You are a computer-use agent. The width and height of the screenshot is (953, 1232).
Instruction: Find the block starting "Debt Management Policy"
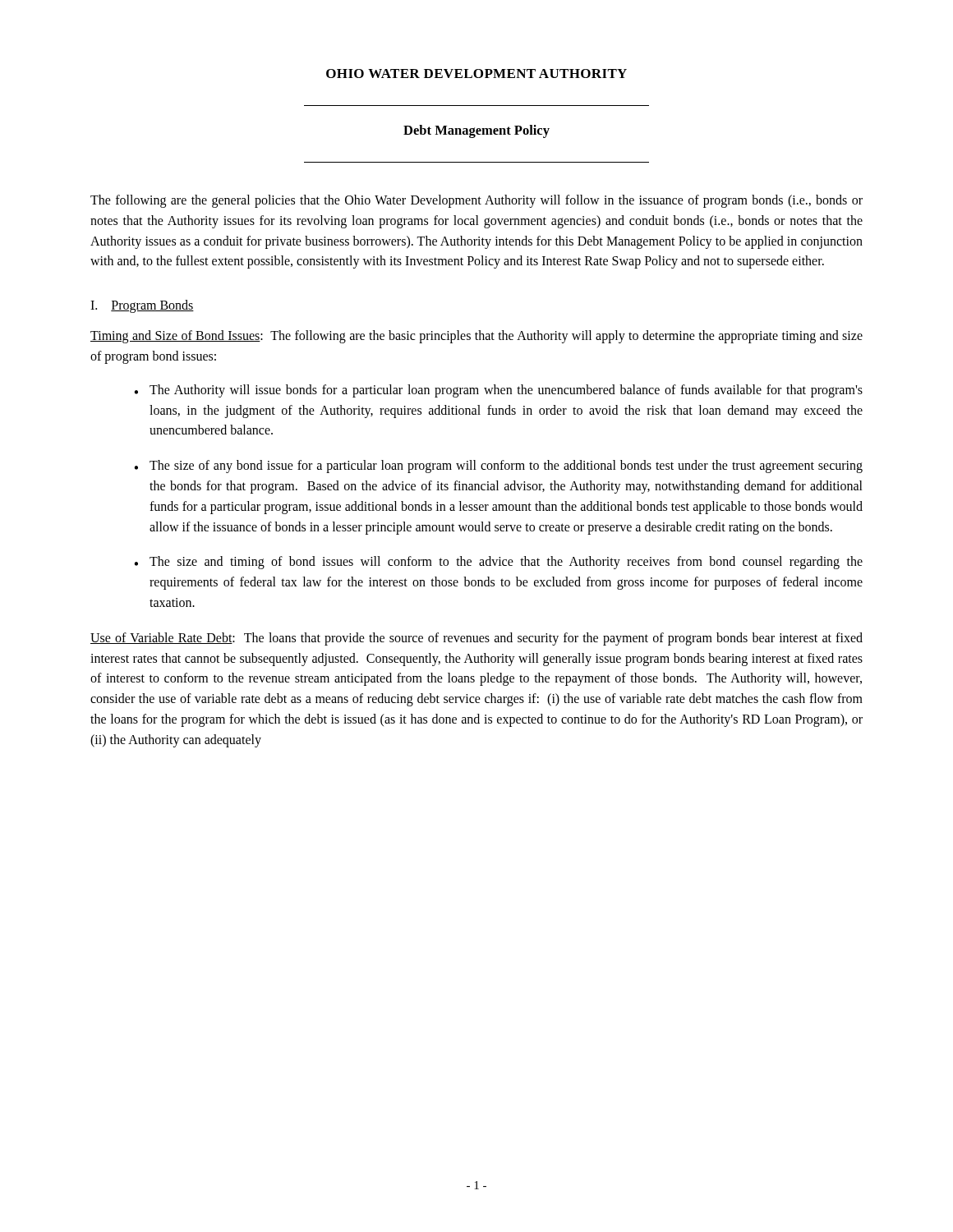(x=476, y=142)
